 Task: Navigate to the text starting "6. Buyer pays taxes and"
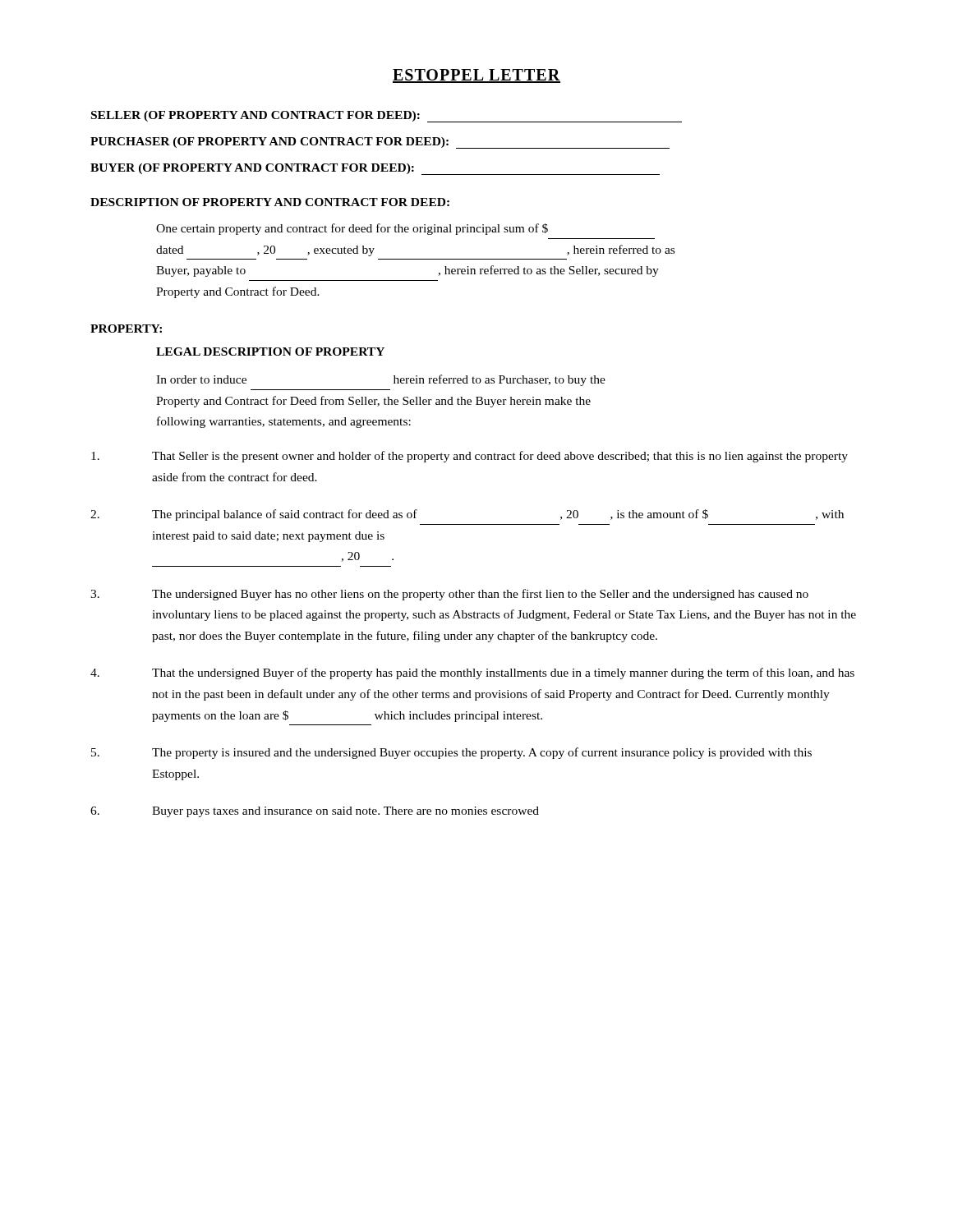pyautogui.click(x=476, y=811)
